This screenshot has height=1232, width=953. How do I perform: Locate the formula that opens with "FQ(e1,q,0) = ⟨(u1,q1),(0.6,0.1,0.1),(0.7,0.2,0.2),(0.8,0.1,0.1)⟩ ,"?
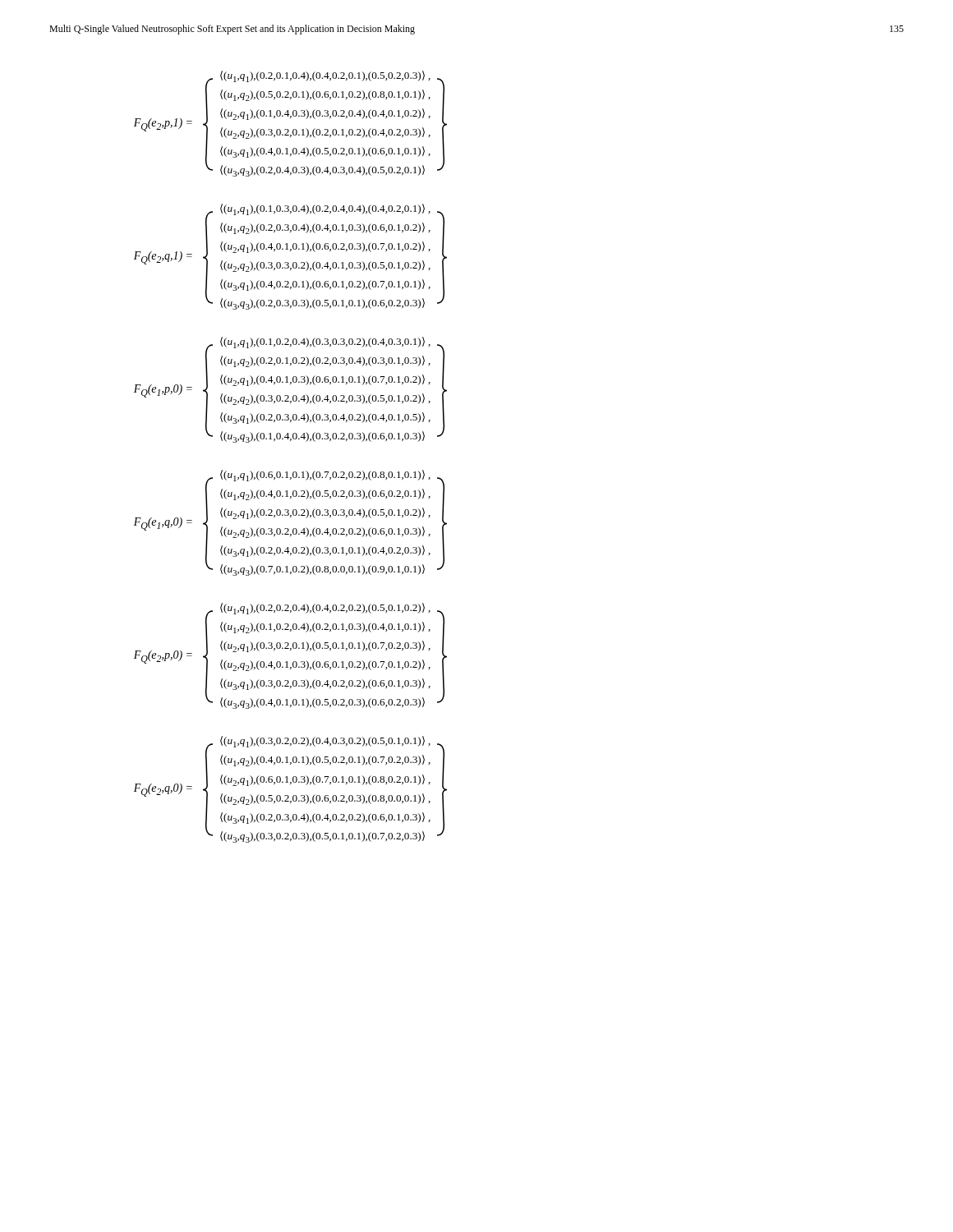pyautogui.click(x=249, y=523)
